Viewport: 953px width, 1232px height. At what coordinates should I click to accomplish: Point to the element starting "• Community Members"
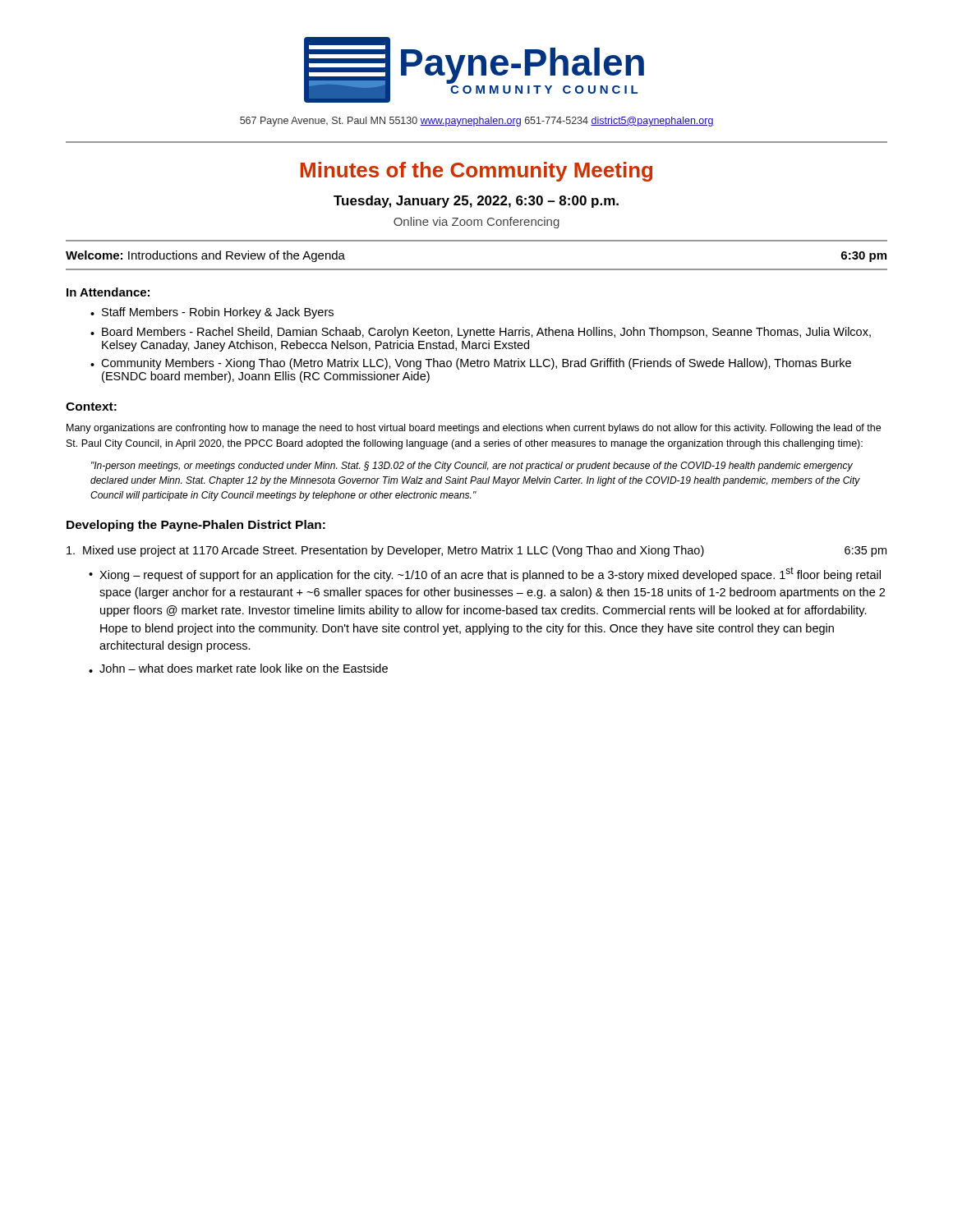pos(489,370)
